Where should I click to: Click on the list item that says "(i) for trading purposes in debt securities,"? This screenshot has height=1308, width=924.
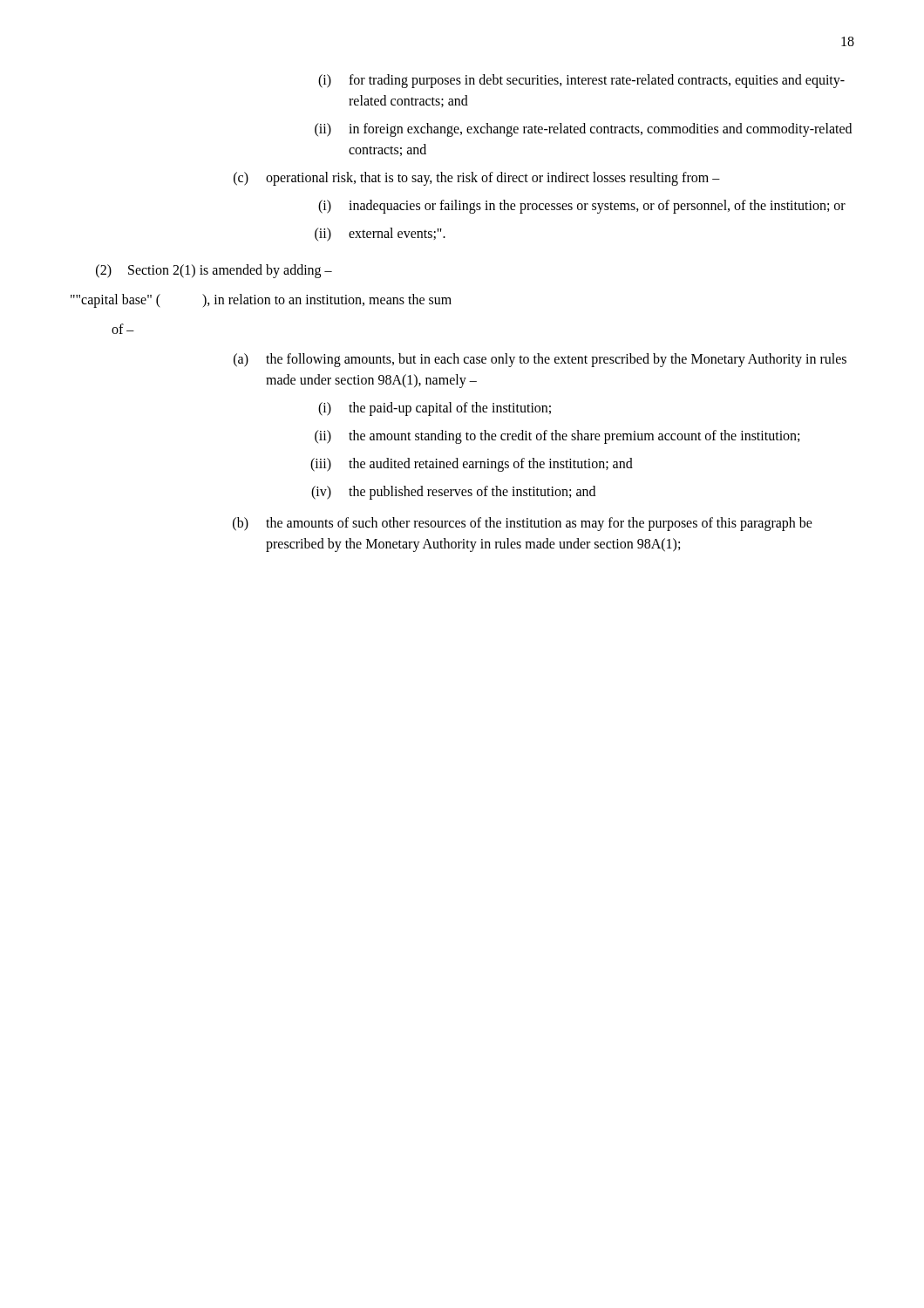coord(567,91)
